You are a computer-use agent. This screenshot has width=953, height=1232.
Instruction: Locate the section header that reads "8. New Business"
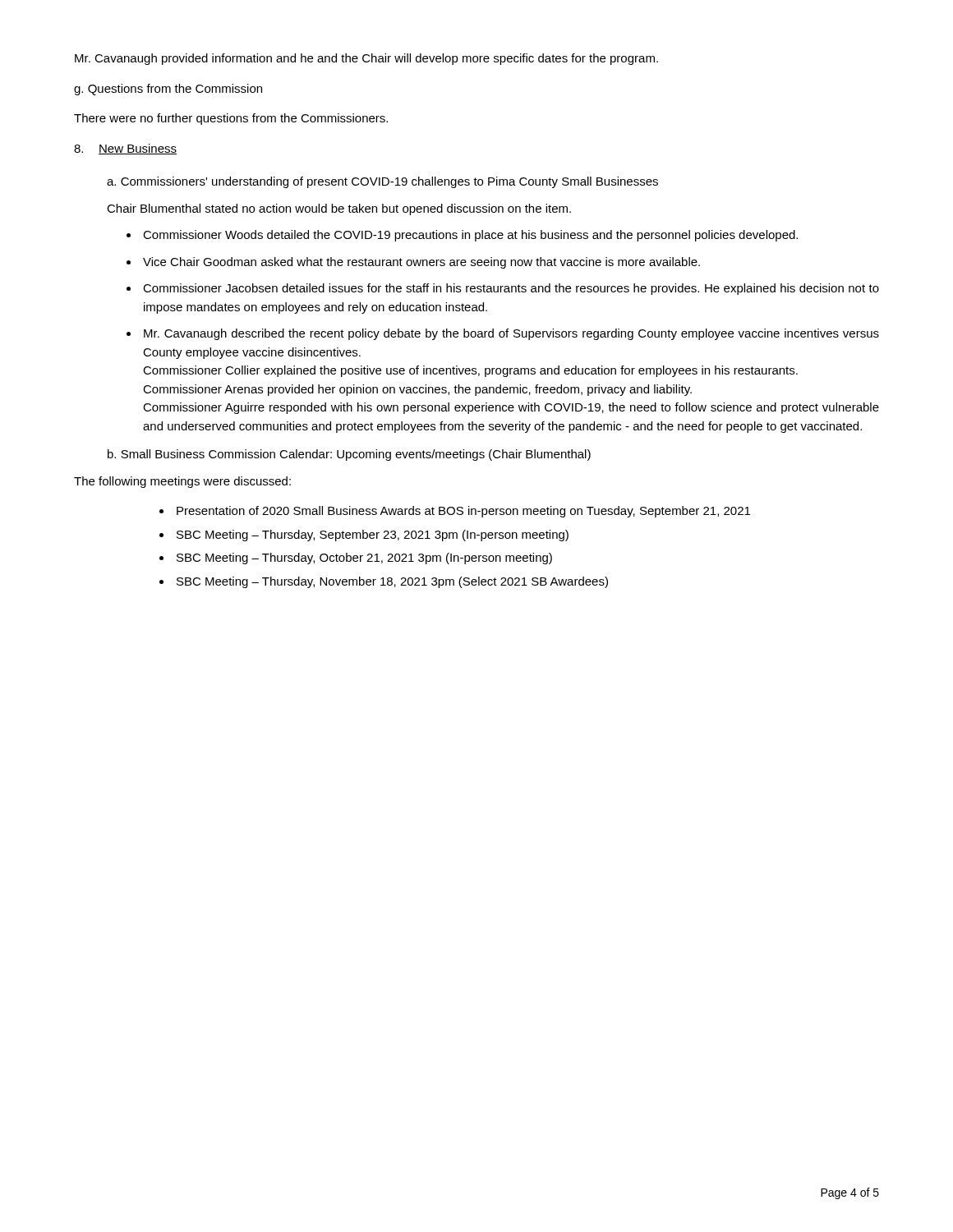click(x=125, y=148)
